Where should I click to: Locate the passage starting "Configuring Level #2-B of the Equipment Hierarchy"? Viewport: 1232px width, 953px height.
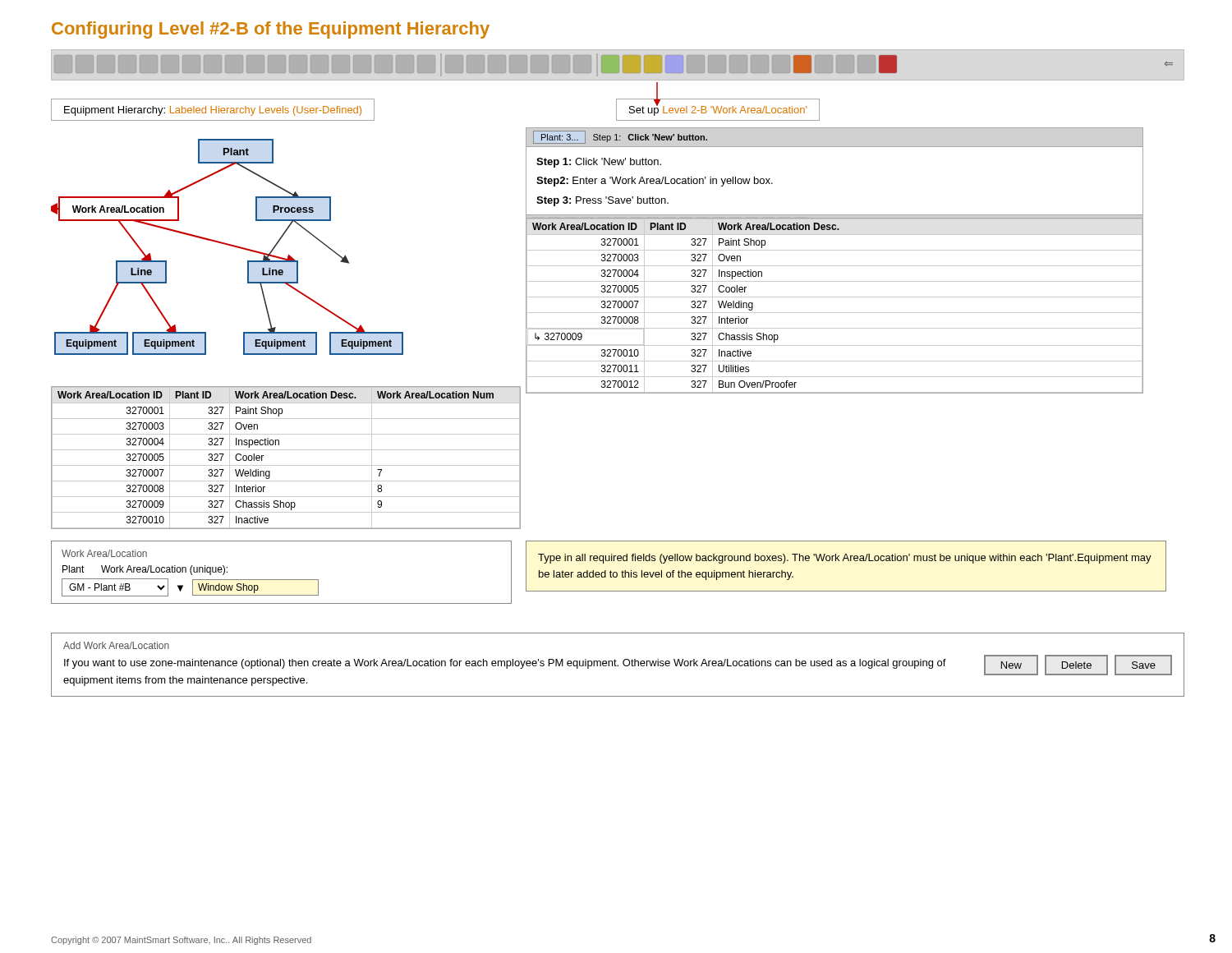(x=270, y=28)
